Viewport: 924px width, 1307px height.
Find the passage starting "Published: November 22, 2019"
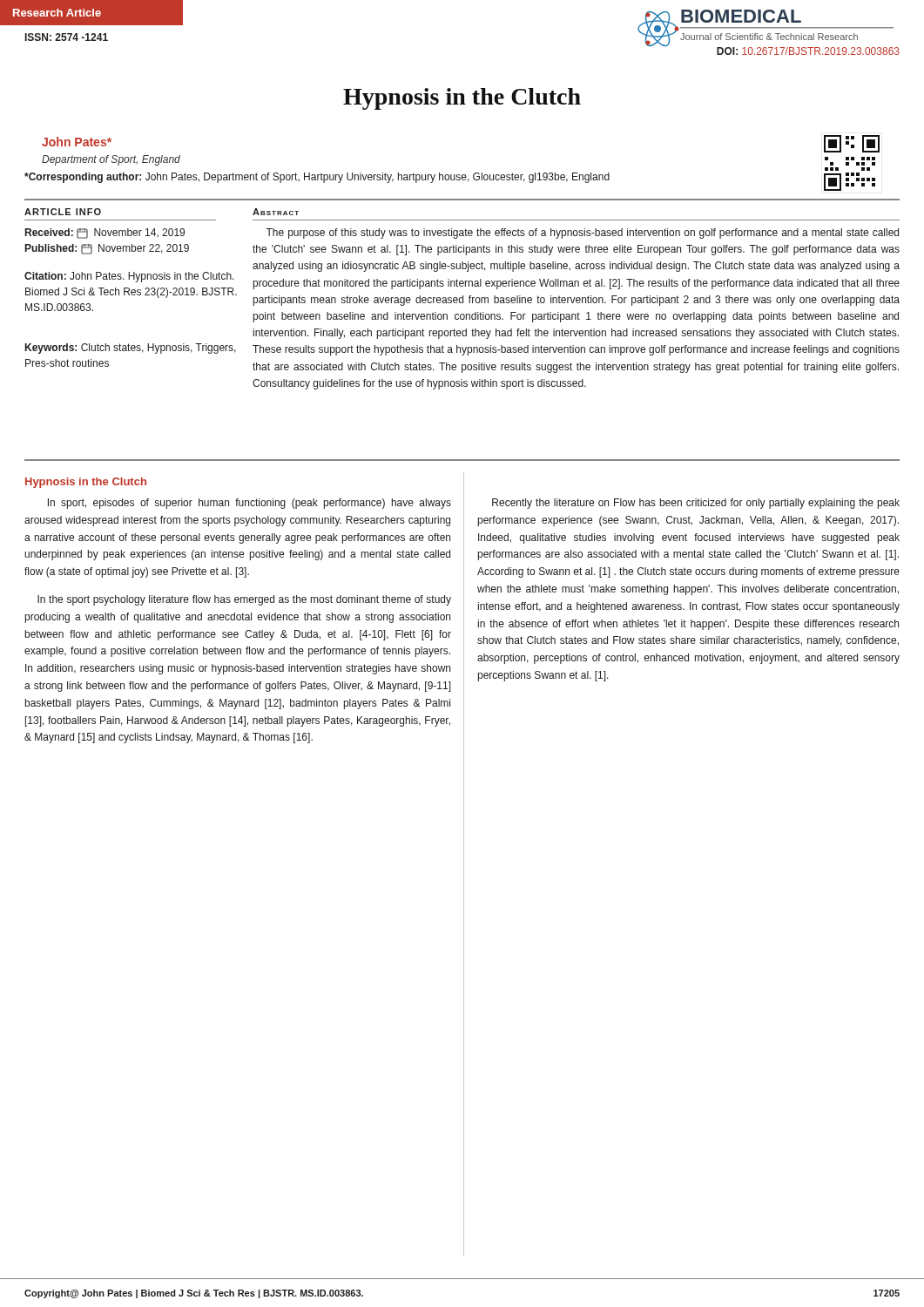point(107,248)
